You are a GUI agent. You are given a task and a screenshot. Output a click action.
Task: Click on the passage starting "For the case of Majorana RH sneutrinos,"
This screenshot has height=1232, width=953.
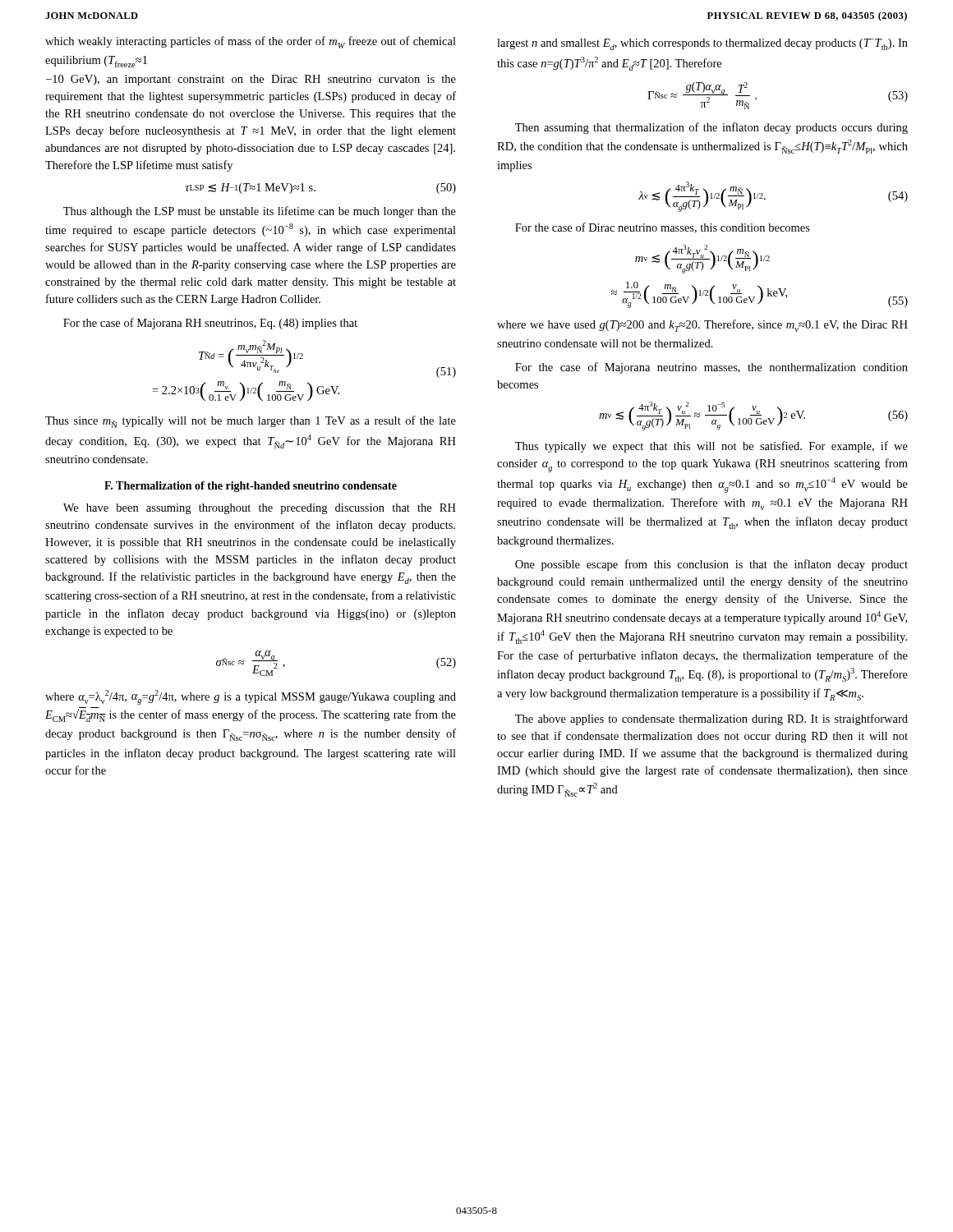251,323
